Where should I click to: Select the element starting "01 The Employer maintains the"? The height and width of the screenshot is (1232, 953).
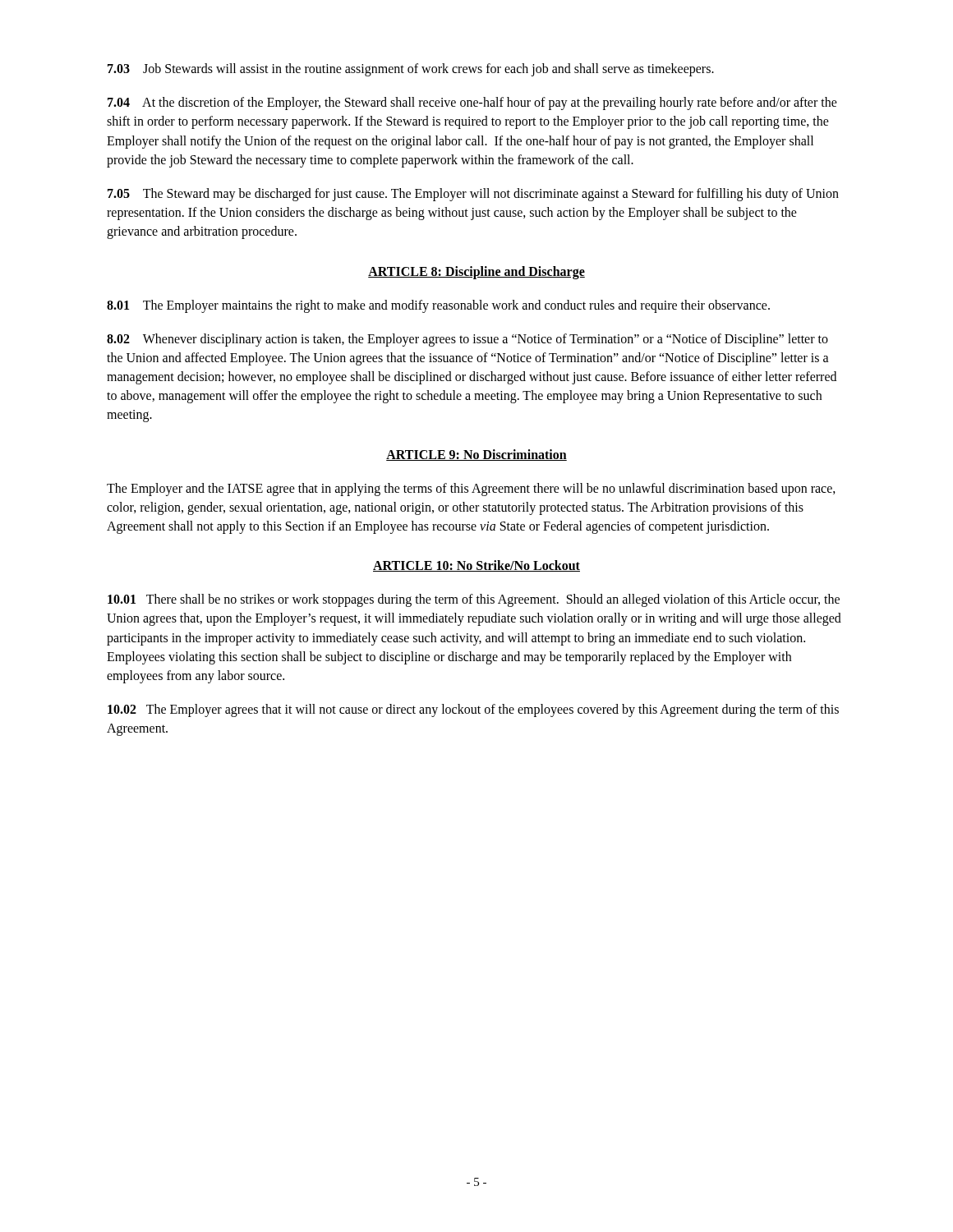439,305
